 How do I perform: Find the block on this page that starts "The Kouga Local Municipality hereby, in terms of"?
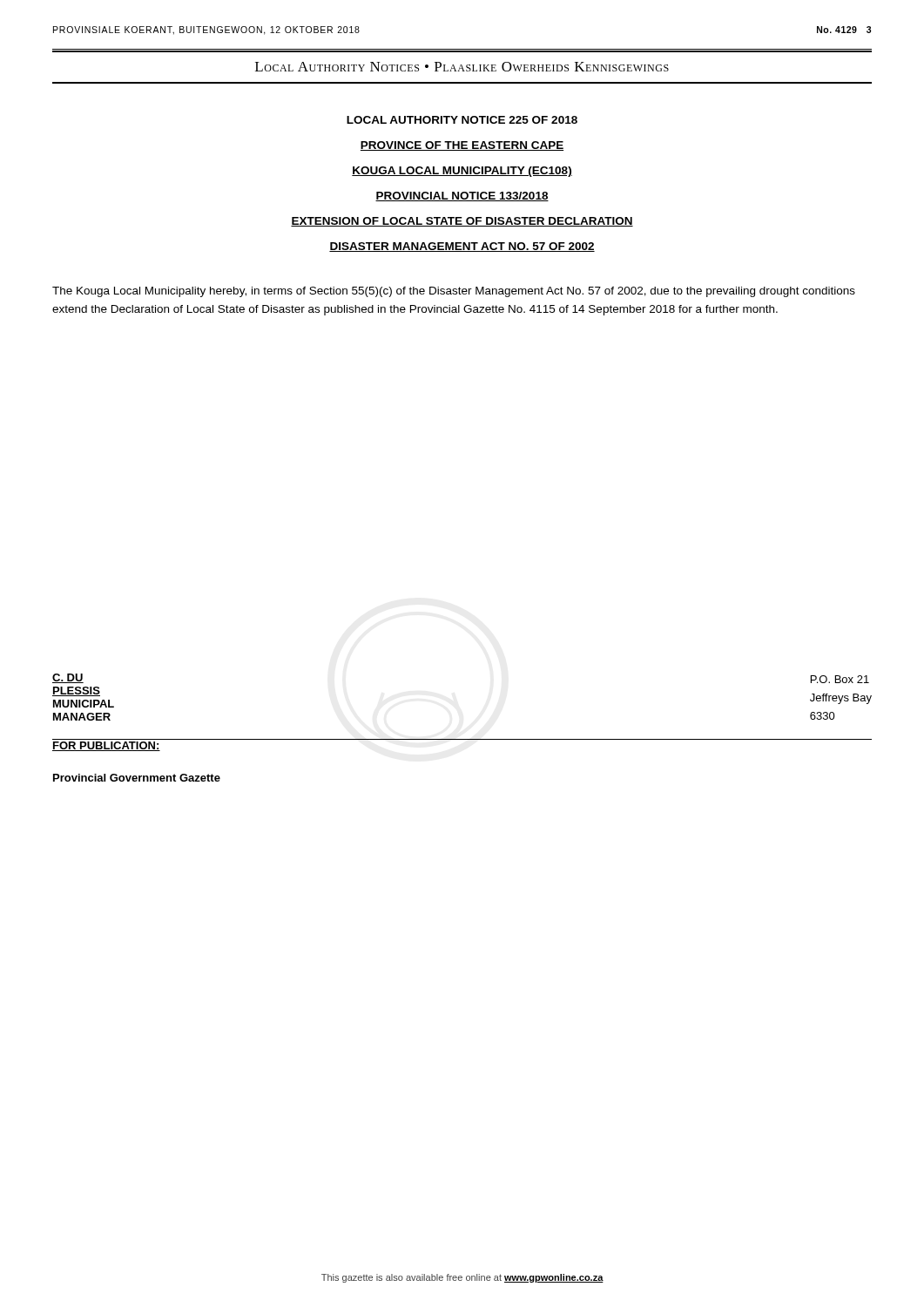[x=454, y=300]
